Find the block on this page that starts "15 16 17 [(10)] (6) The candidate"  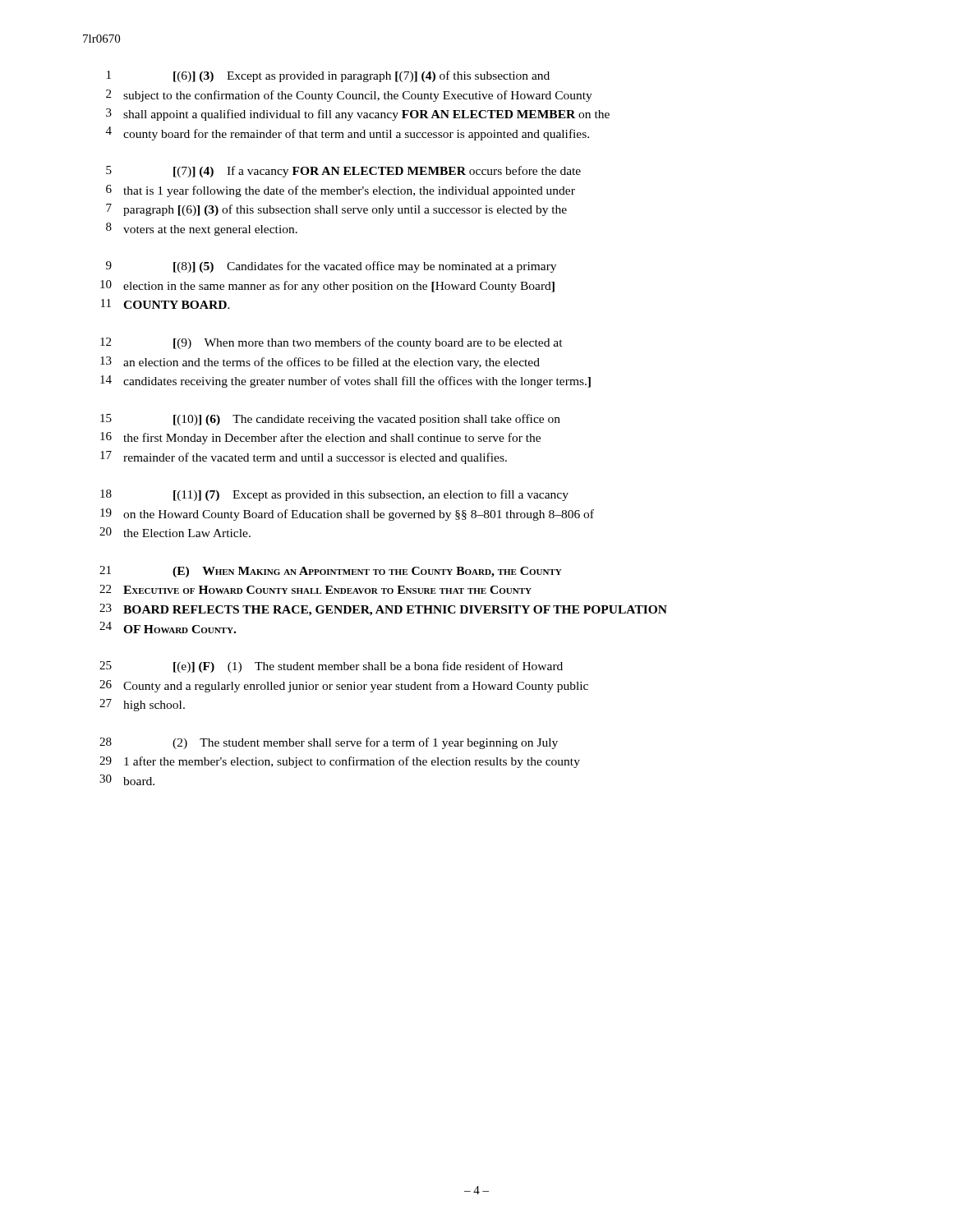476,438
